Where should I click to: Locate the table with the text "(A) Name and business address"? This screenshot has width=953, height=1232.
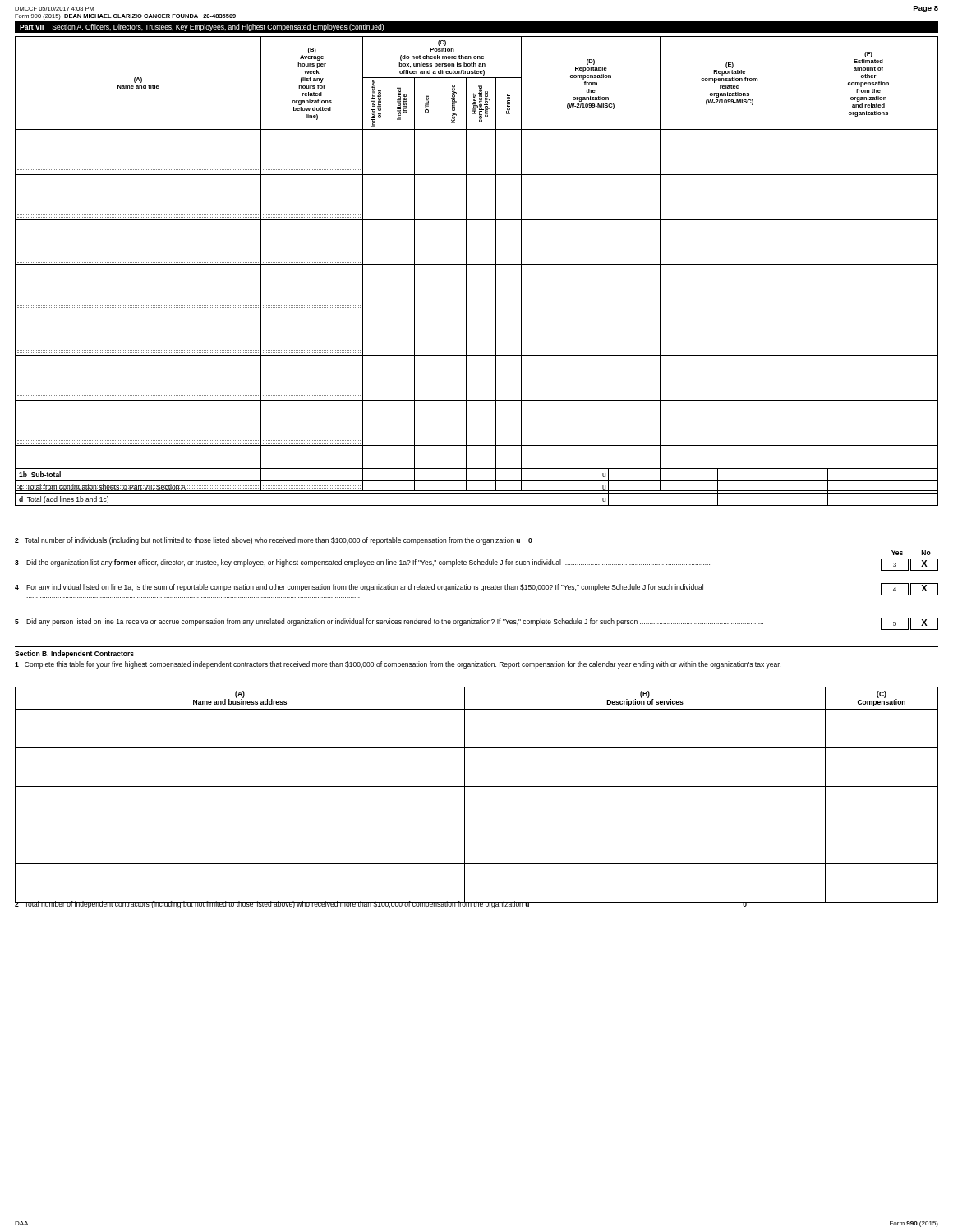[476, 795]
